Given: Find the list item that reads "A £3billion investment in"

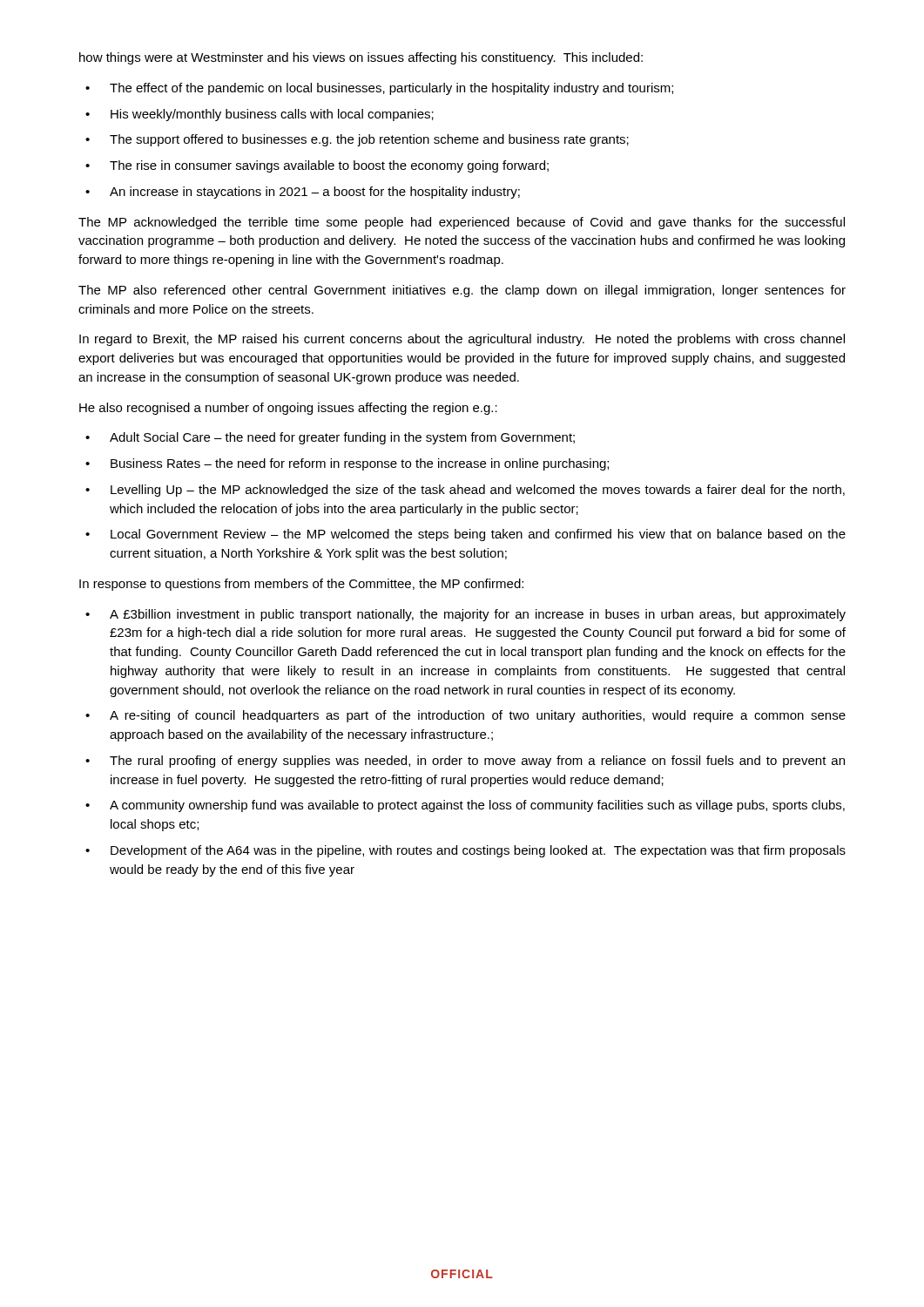Looking at the screenshot, I should coord(478,651).
